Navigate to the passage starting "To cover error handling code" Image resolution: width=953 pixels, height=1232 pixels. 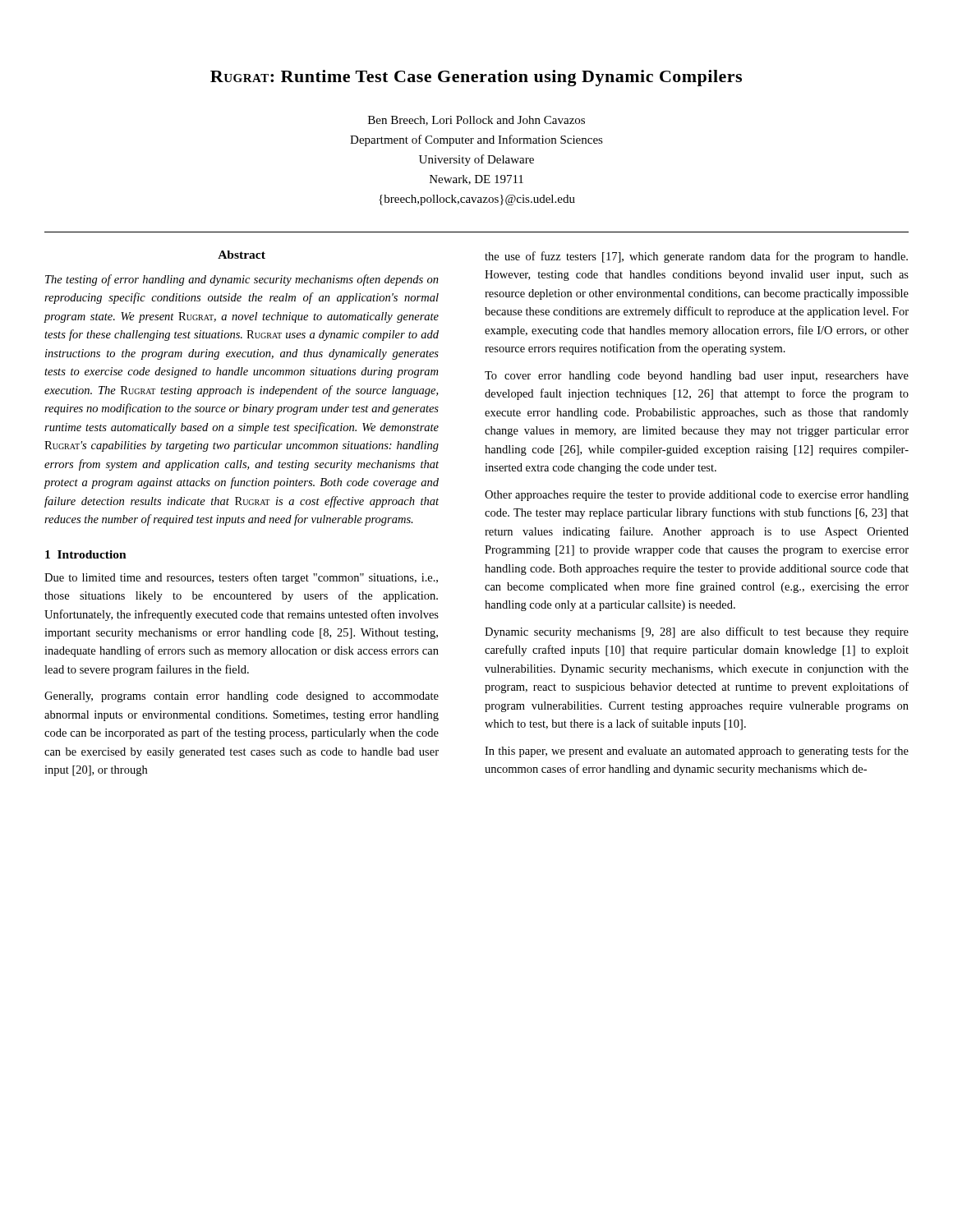(x=697, y=421)
